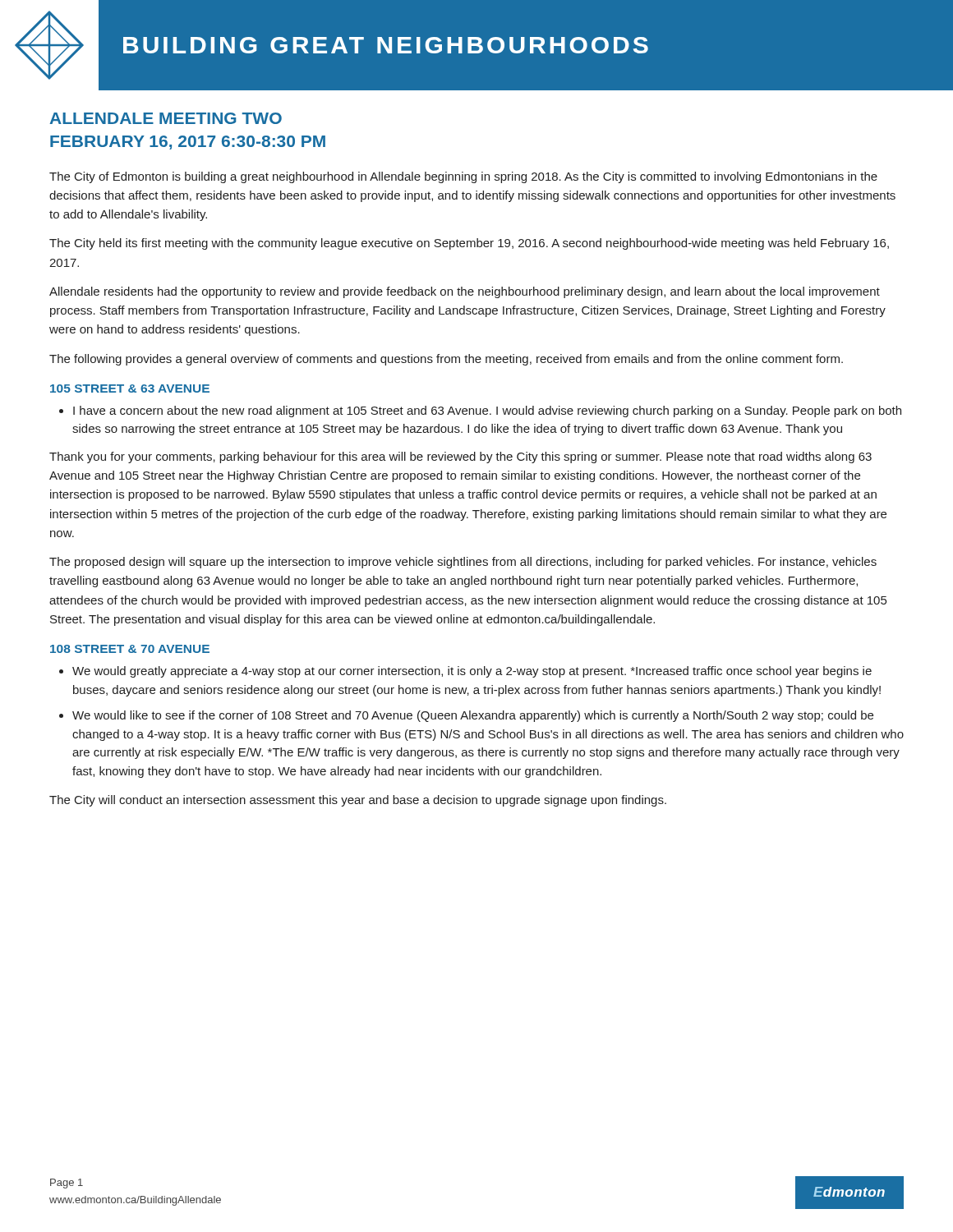This screenshot has height=1232, width=953.
Task: Locate the text block that says "The City held its"
Action: click(470, 253)
